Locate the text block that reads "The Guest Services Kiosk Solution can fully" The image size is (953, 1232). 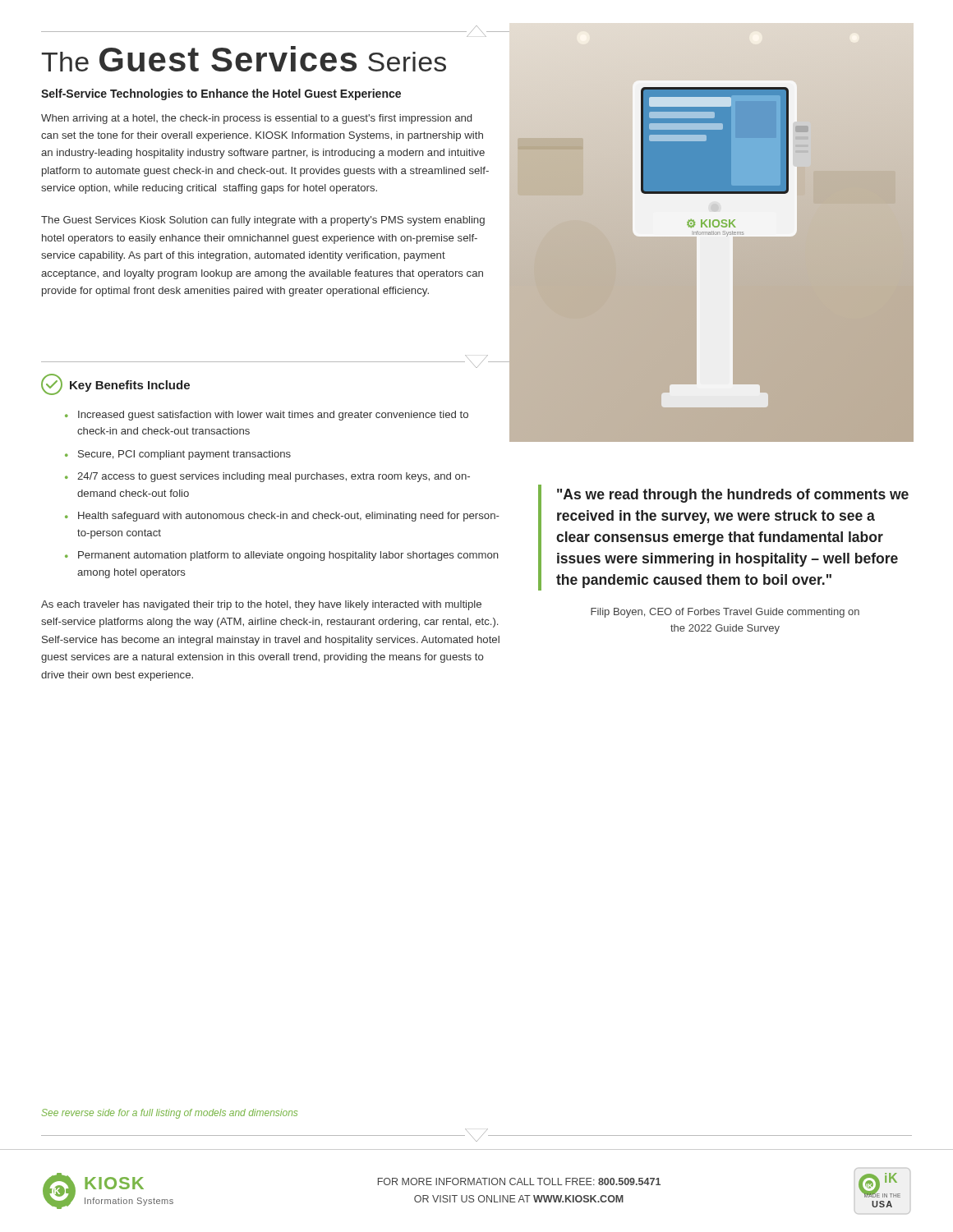tap(263, 255)
